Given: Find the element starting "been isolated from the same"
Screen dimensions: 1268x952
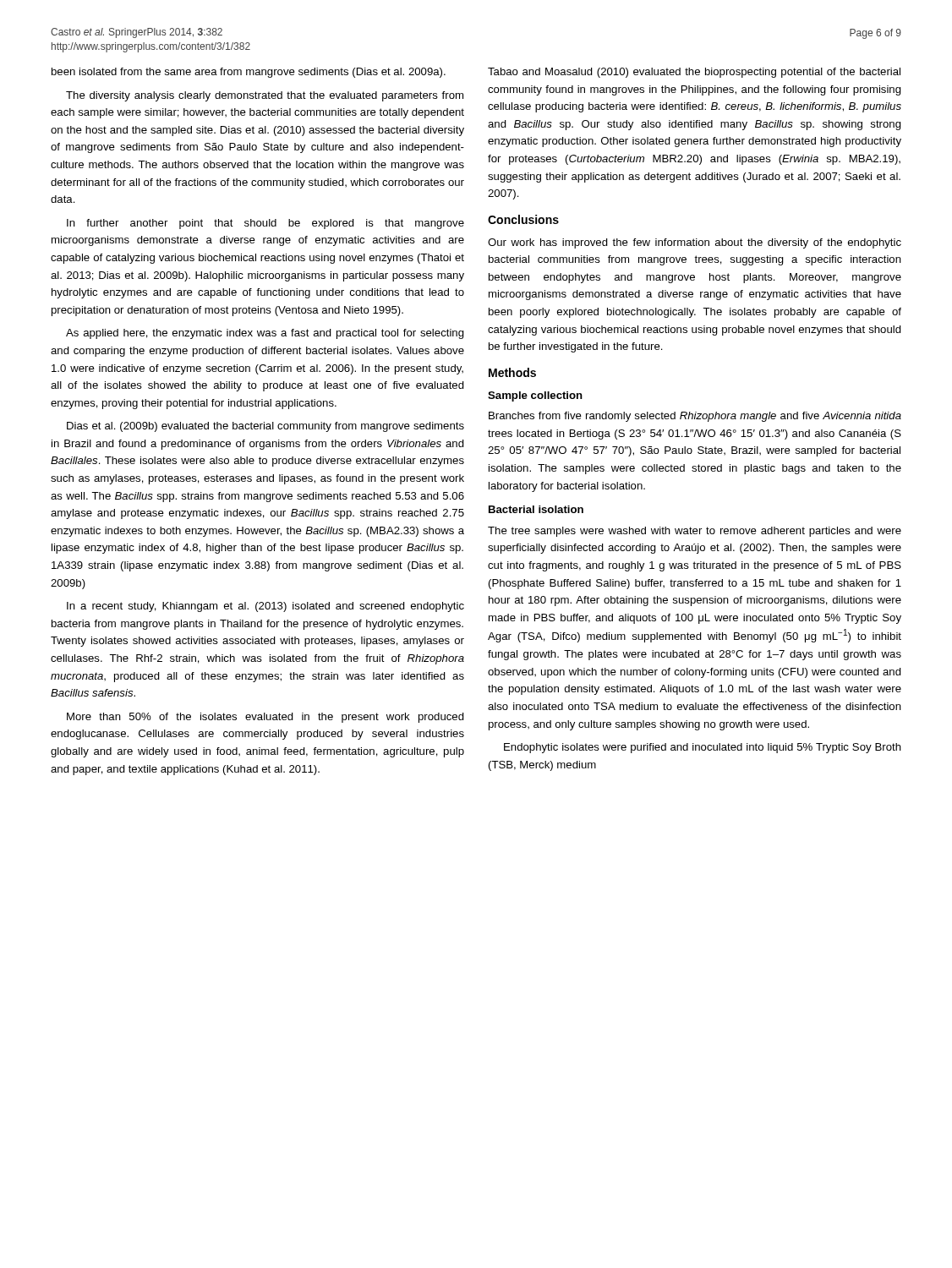Looking at the screenshot, I should [257, 421].
